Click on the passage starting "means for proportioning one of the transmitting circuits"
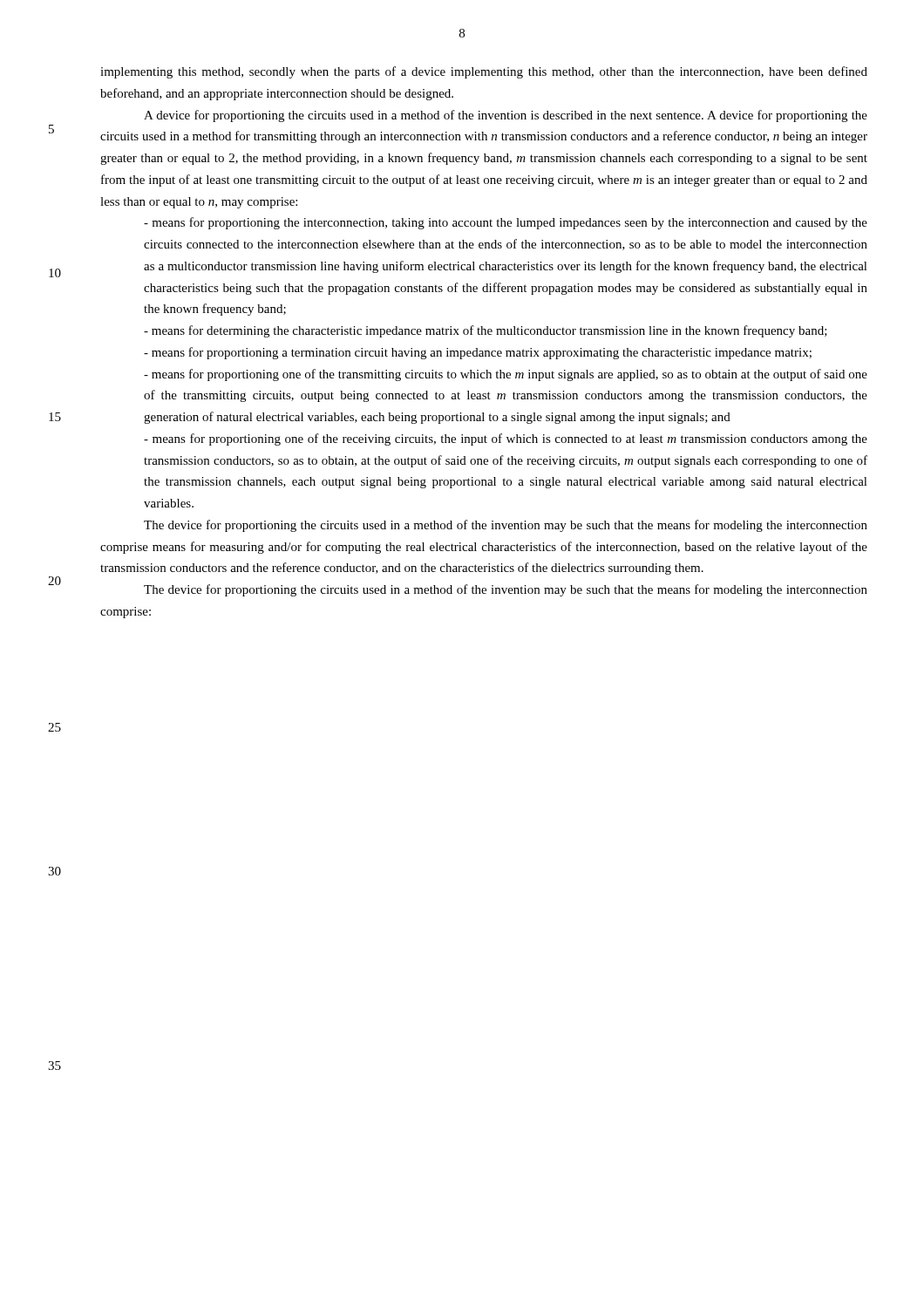Viewport: 924px width, 1308px height. [506, 395]
